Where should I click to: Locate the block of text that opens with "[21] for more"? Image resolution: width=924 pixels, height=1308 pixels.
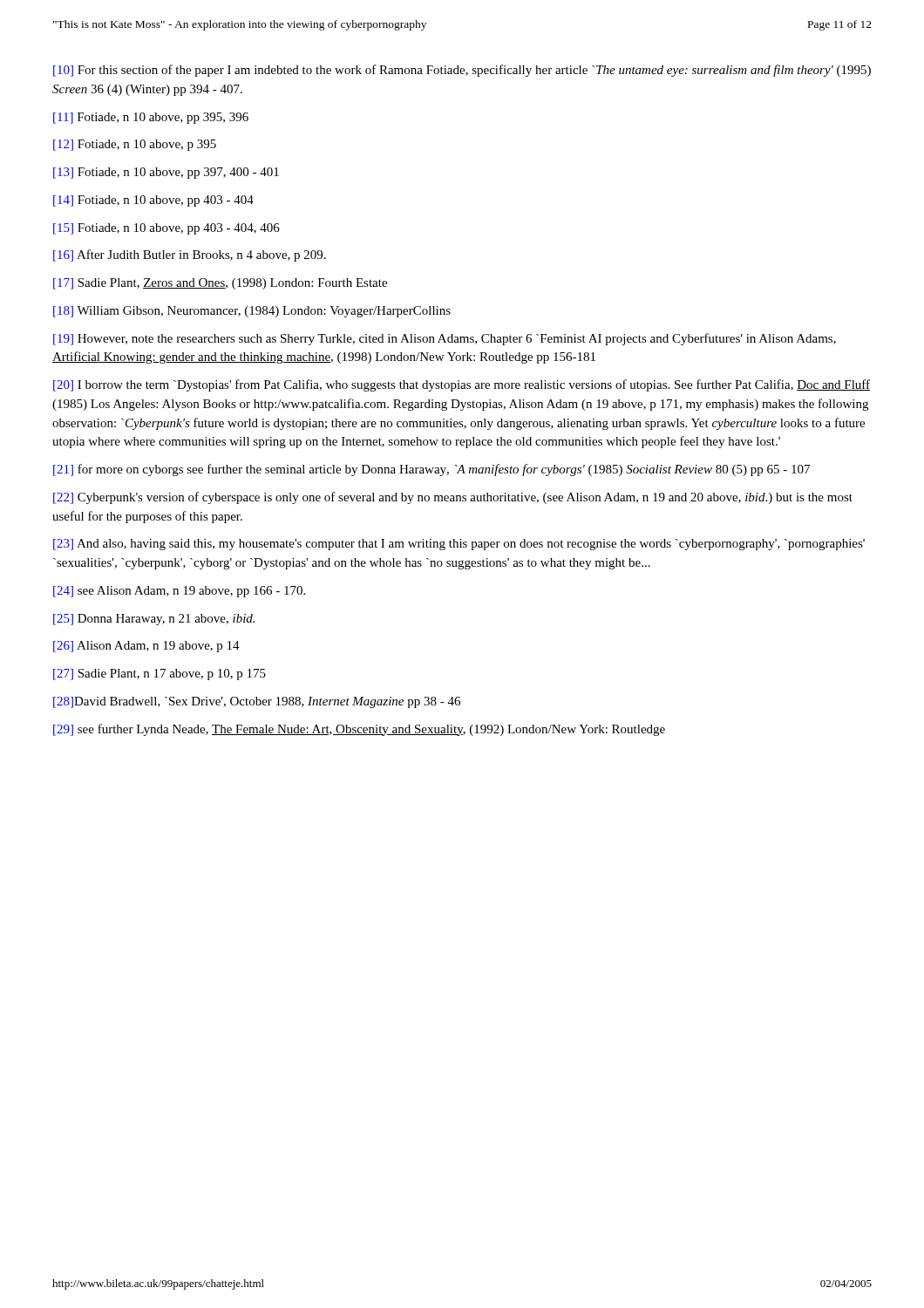click(x=431, y=469)
